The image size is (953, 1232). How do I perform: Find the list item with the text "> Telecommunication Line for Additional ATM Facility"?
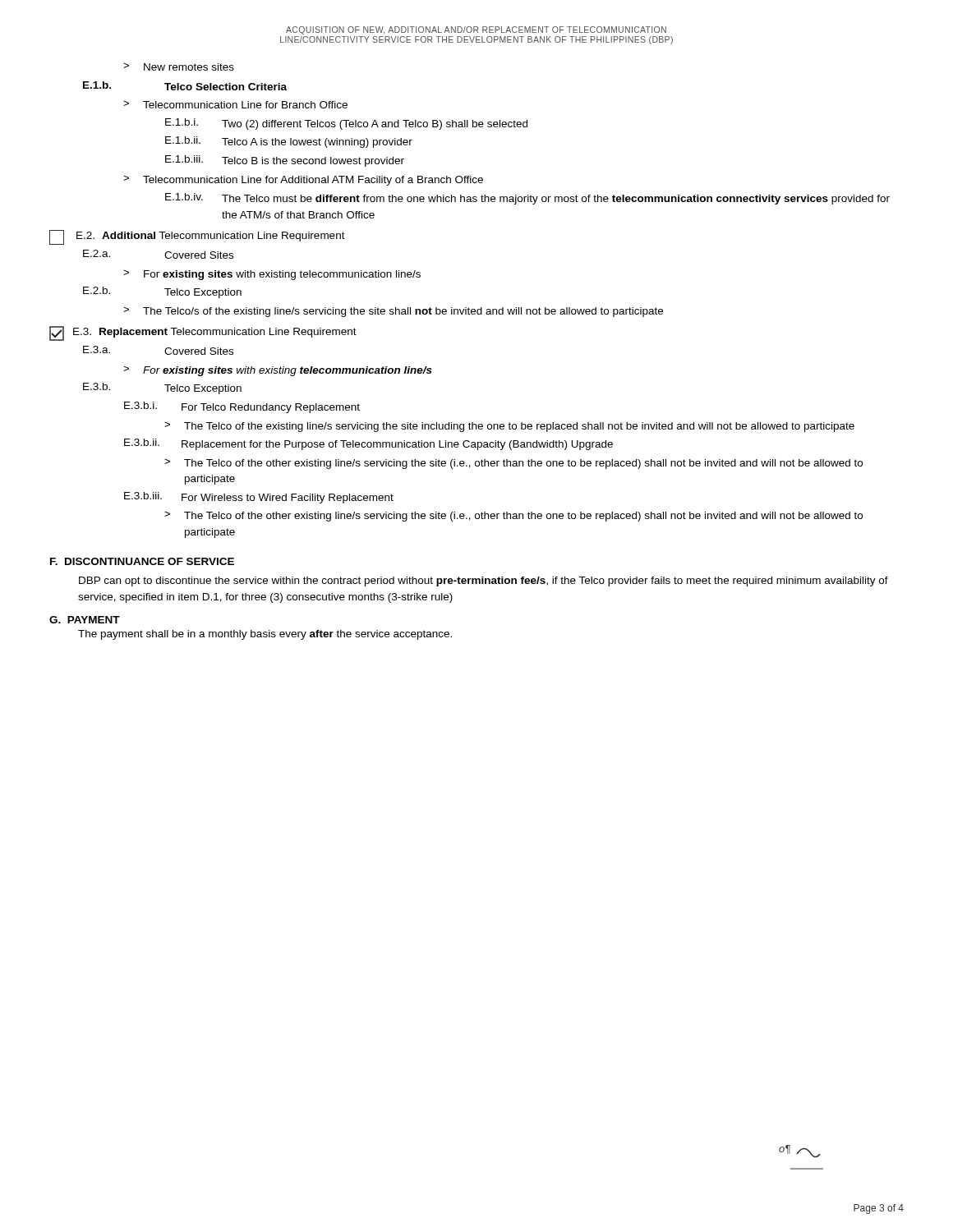coord(303,181)
